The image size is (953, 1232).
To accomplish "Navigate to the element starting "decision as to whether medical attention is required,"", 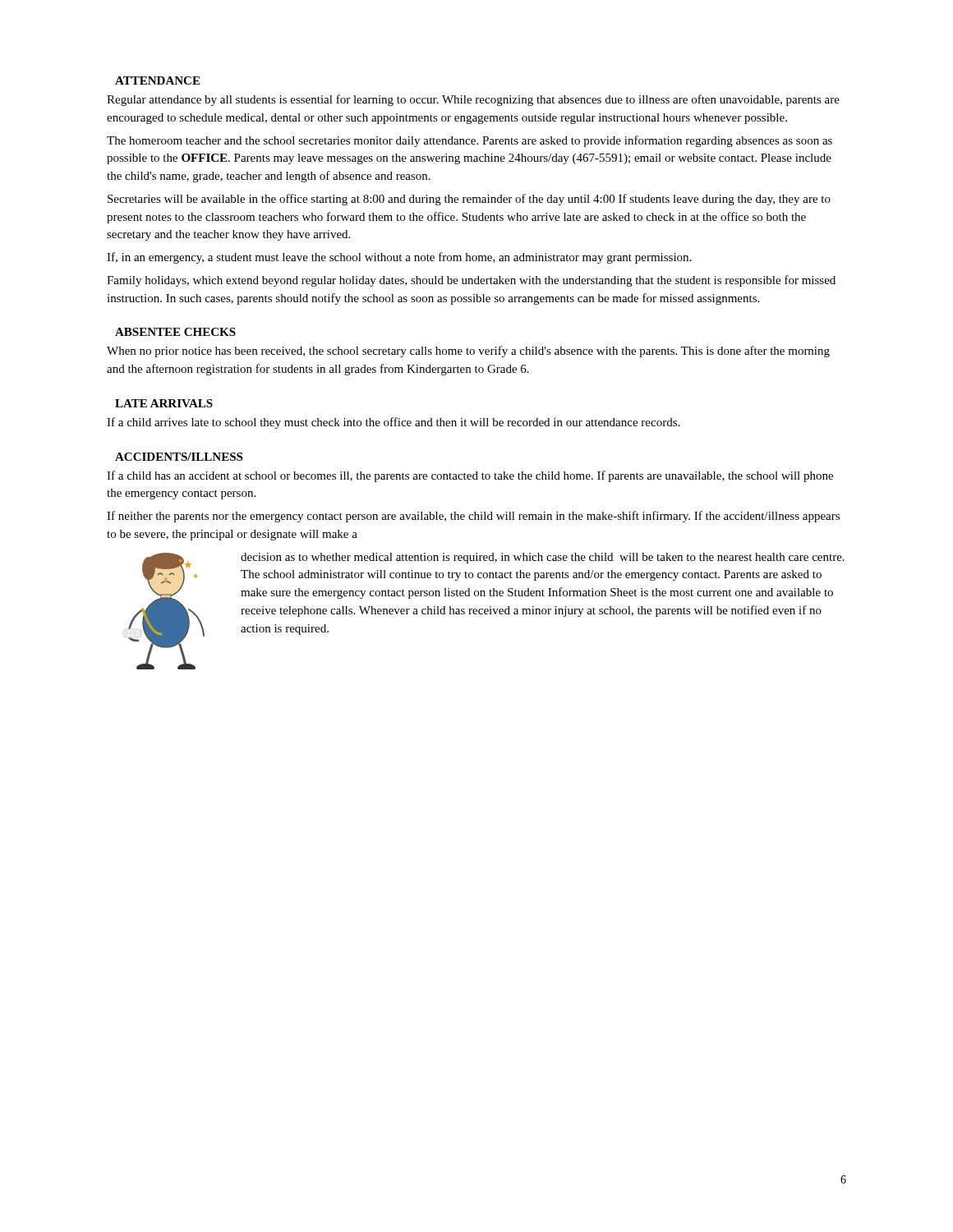I will point(543,592).
